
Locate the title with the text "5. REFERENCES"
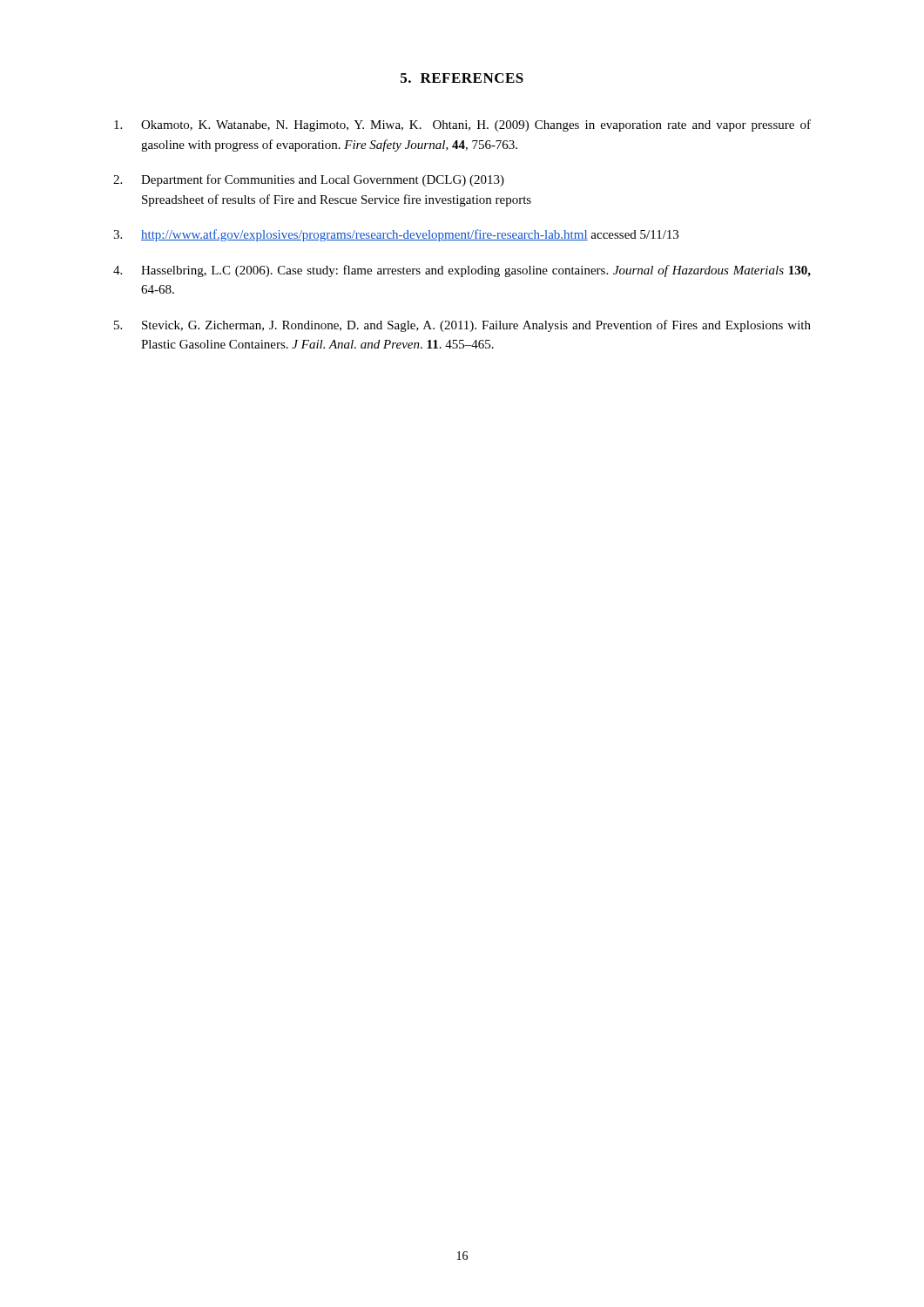click(462, 78)
